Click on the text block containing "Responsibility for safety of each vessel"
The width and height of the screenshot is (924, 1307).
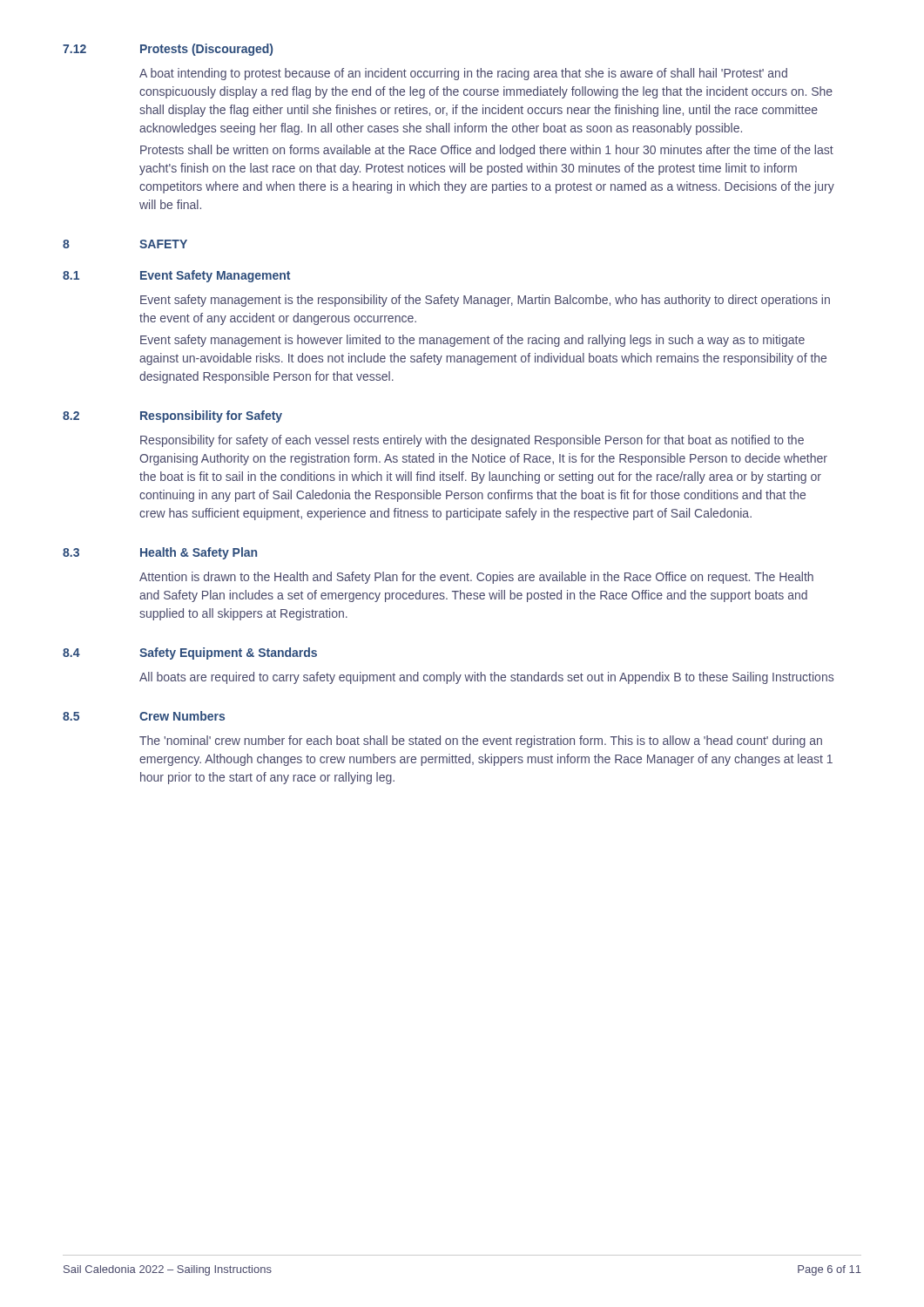(x=462, y=477)
